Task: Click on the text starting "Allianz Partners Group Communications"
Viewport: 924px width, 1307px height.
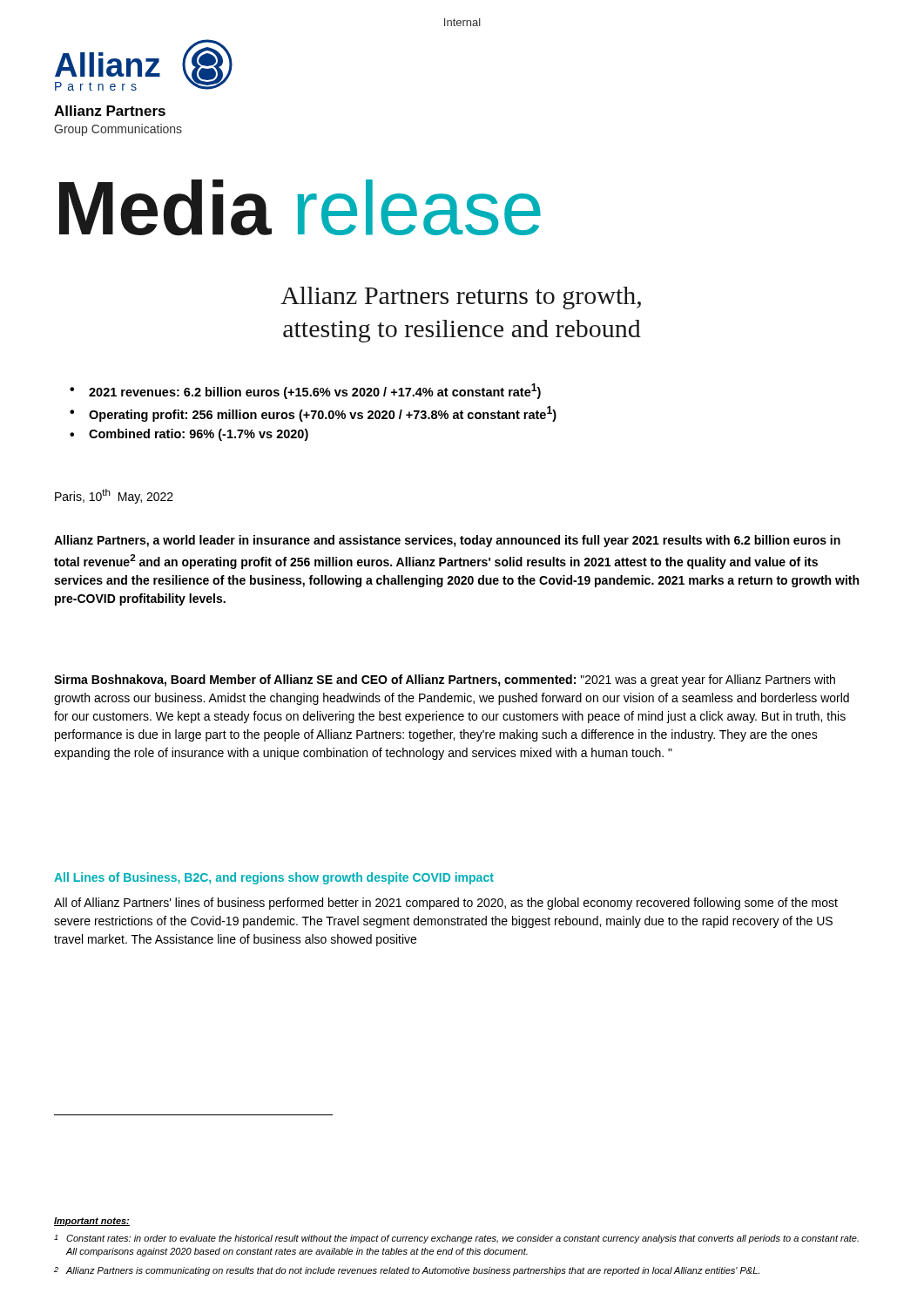Action: point(118,119)
